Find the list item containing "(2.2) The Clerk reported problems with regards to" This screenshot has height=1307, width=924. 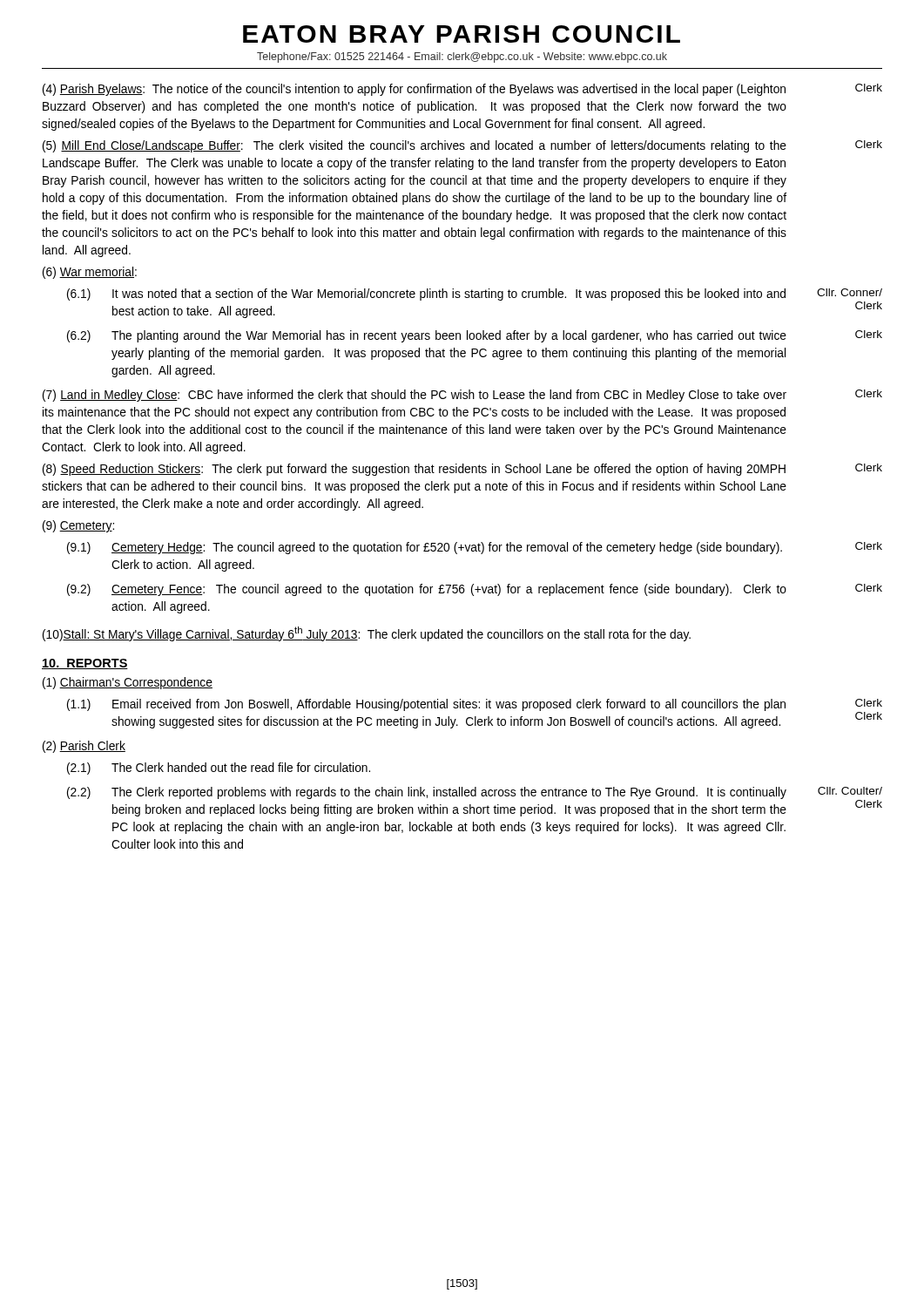pos(474,820)
